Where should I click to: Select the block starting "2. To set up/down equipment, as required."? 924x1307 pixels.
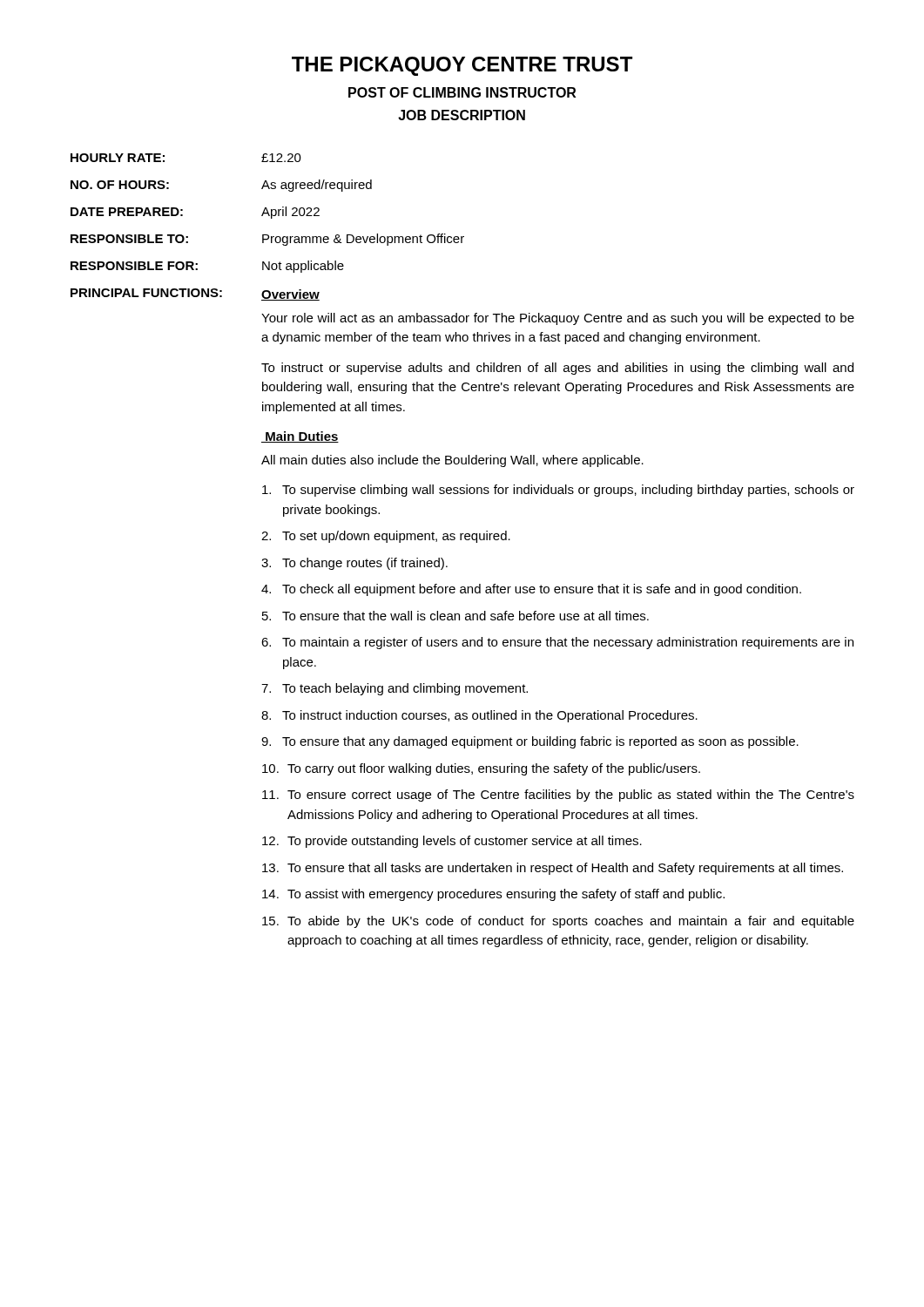tap(386, 536)
